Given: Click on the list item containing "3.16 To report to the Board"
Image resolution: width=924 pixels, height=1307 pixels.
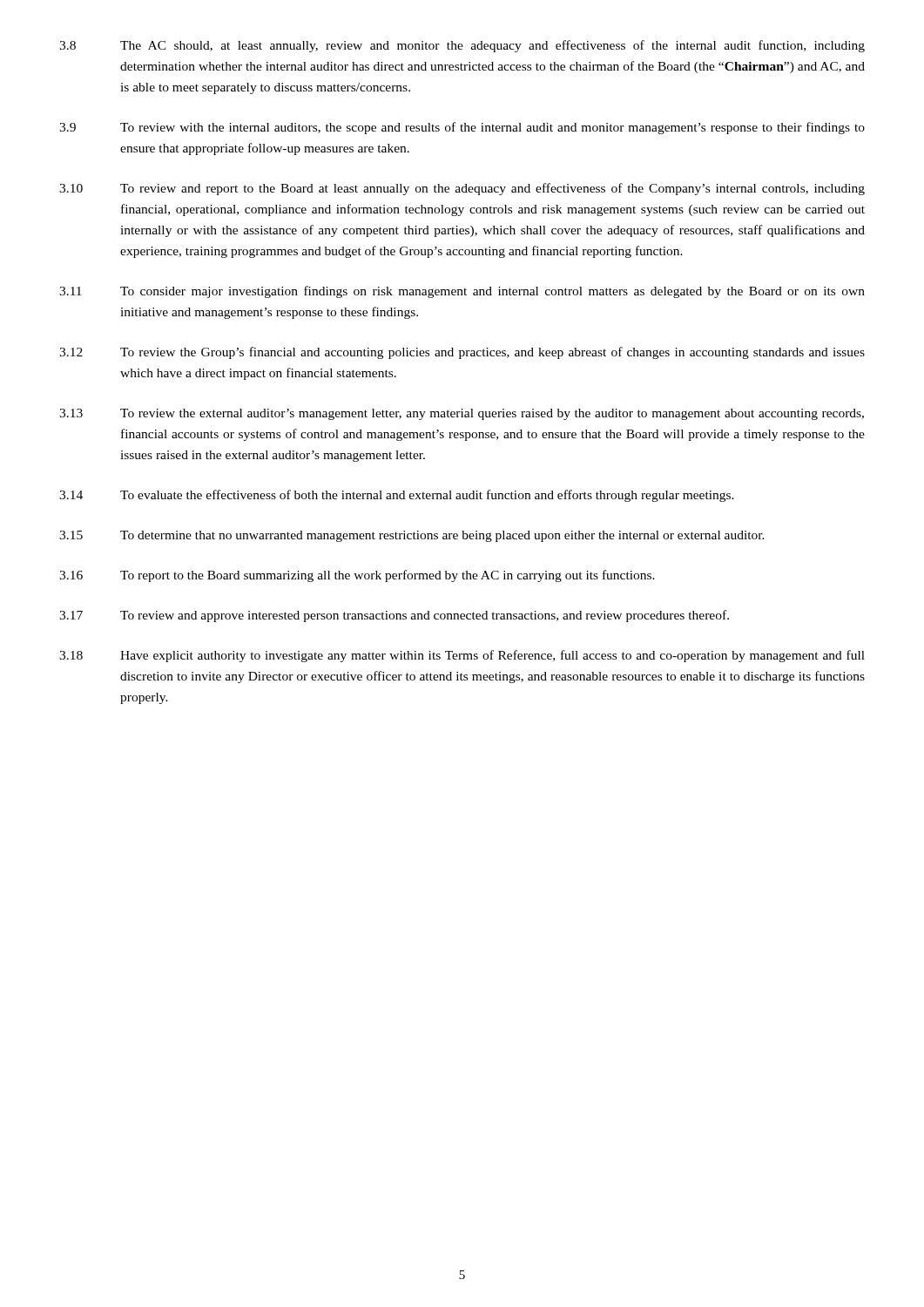Looking at the screenshot, I should click(462, 575).
